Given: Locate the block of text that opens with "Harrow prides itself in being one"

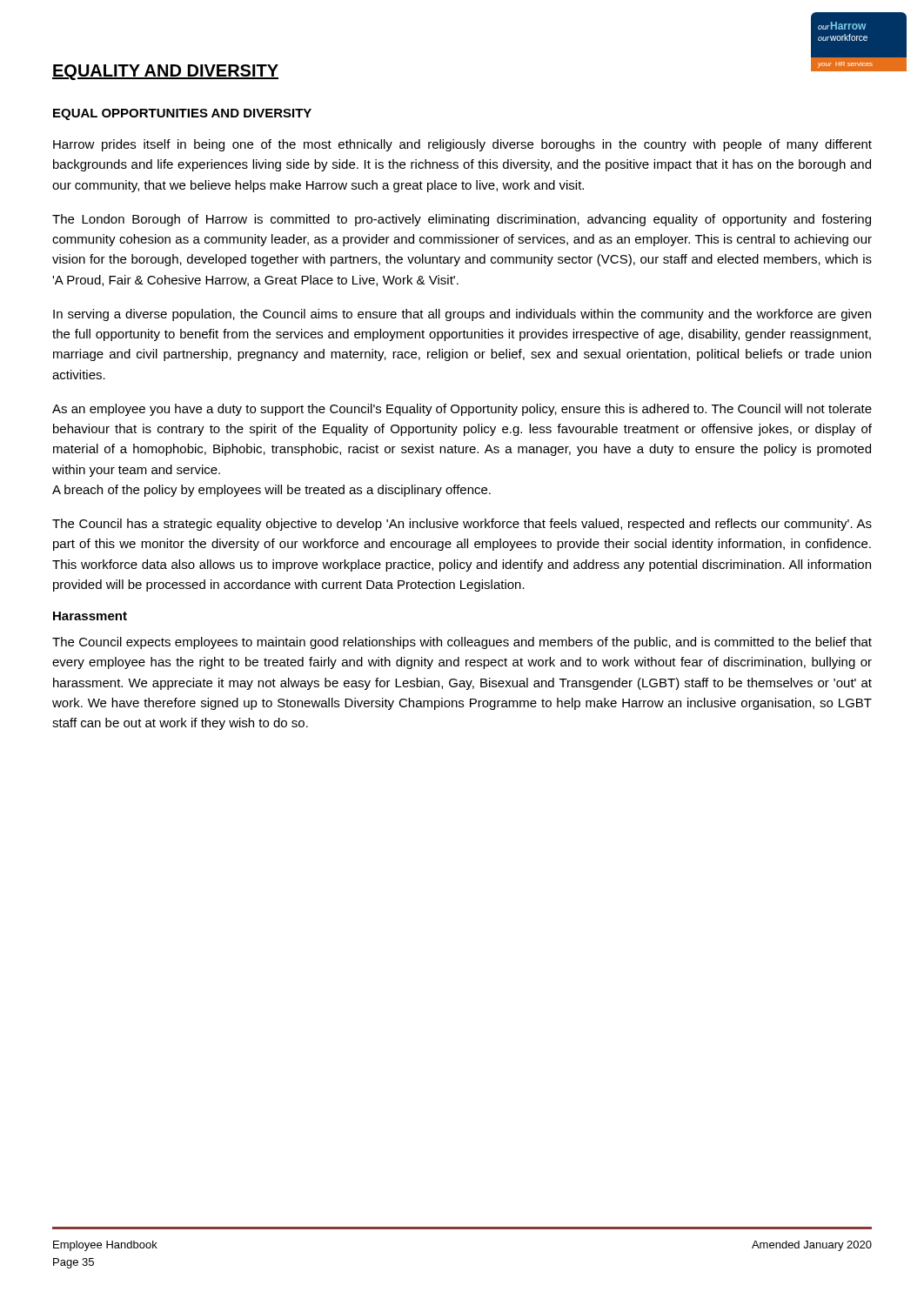Looking at the screenshot, I should click(x=462, y=164).
